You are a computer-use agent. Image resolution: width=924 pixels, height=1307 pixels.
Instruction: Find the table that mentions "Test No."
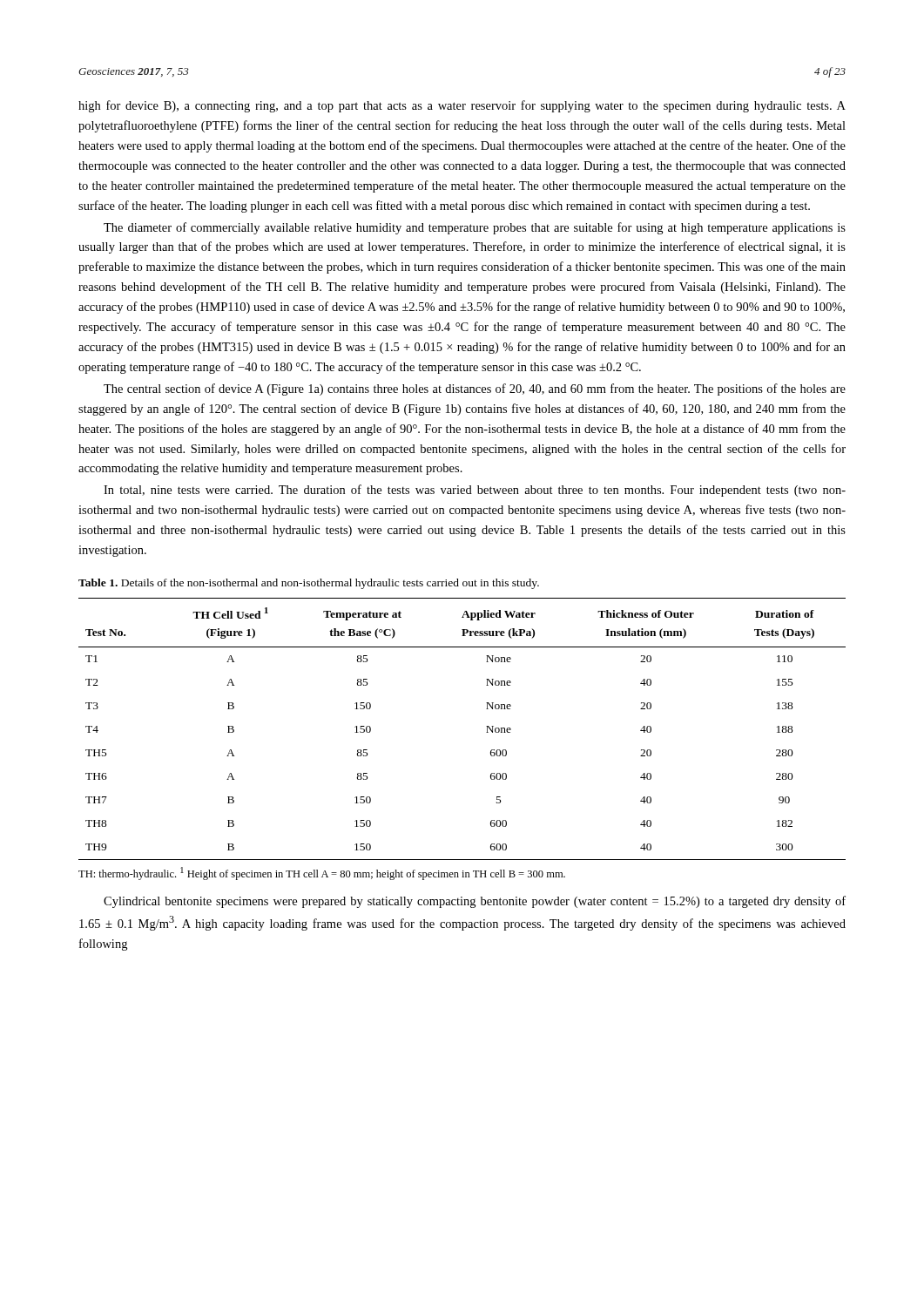(462, 729)
